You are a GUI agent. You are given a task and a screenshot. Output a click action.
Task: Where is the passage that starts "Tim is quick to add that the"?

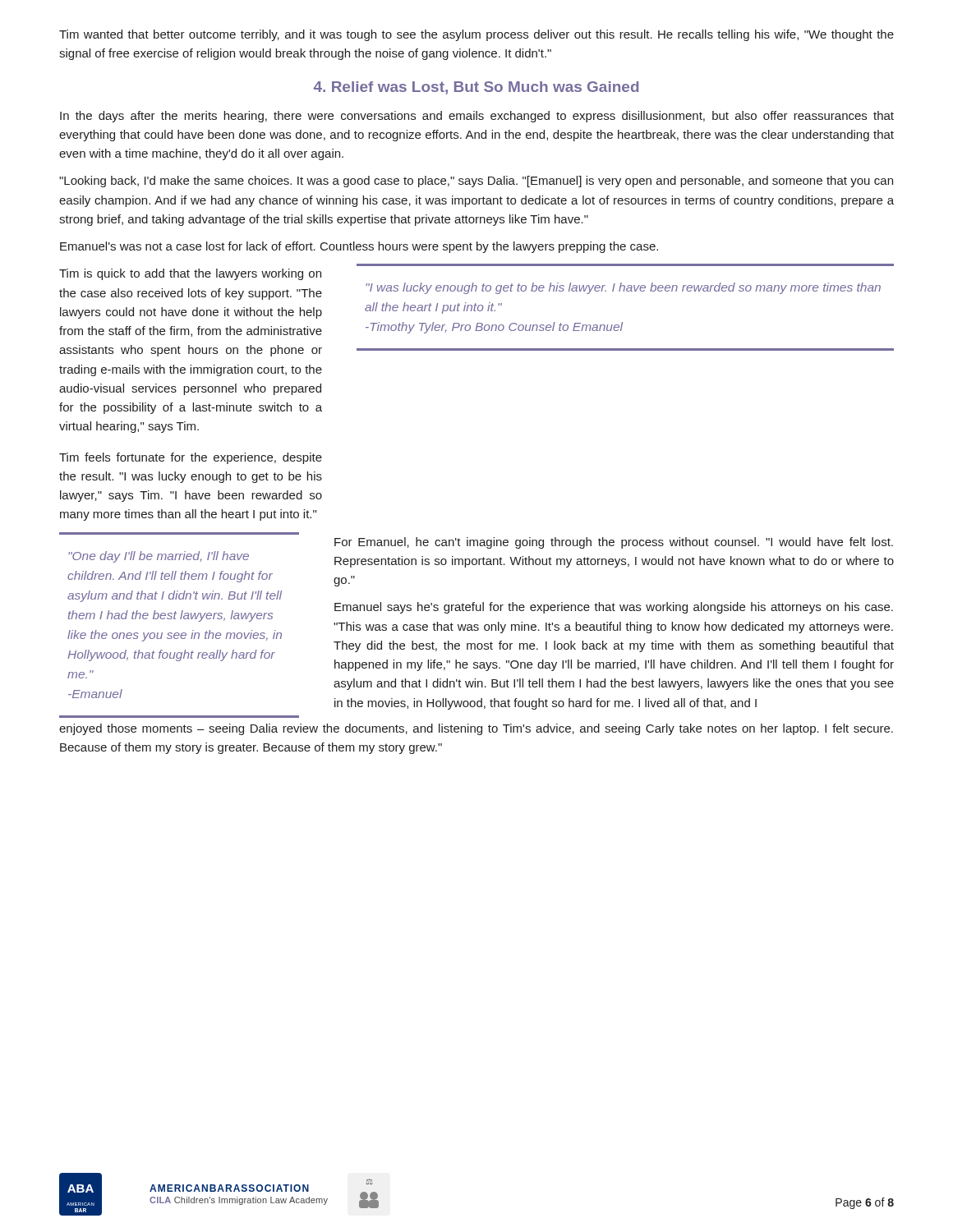[191, 350]
